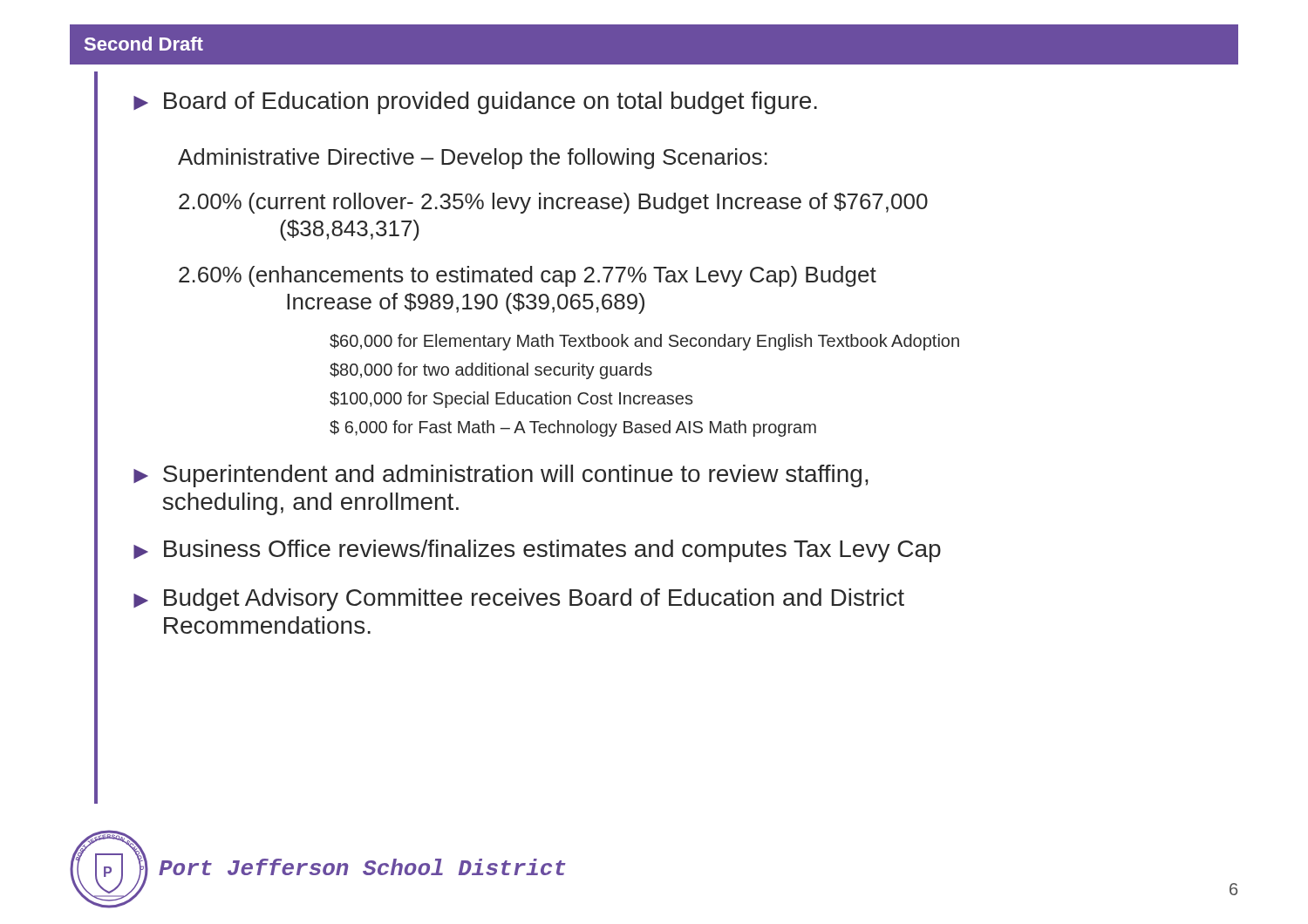Select the block starting "► Business Office"
This screenshot has width=1308, height=924.
(x=535, y=550)
